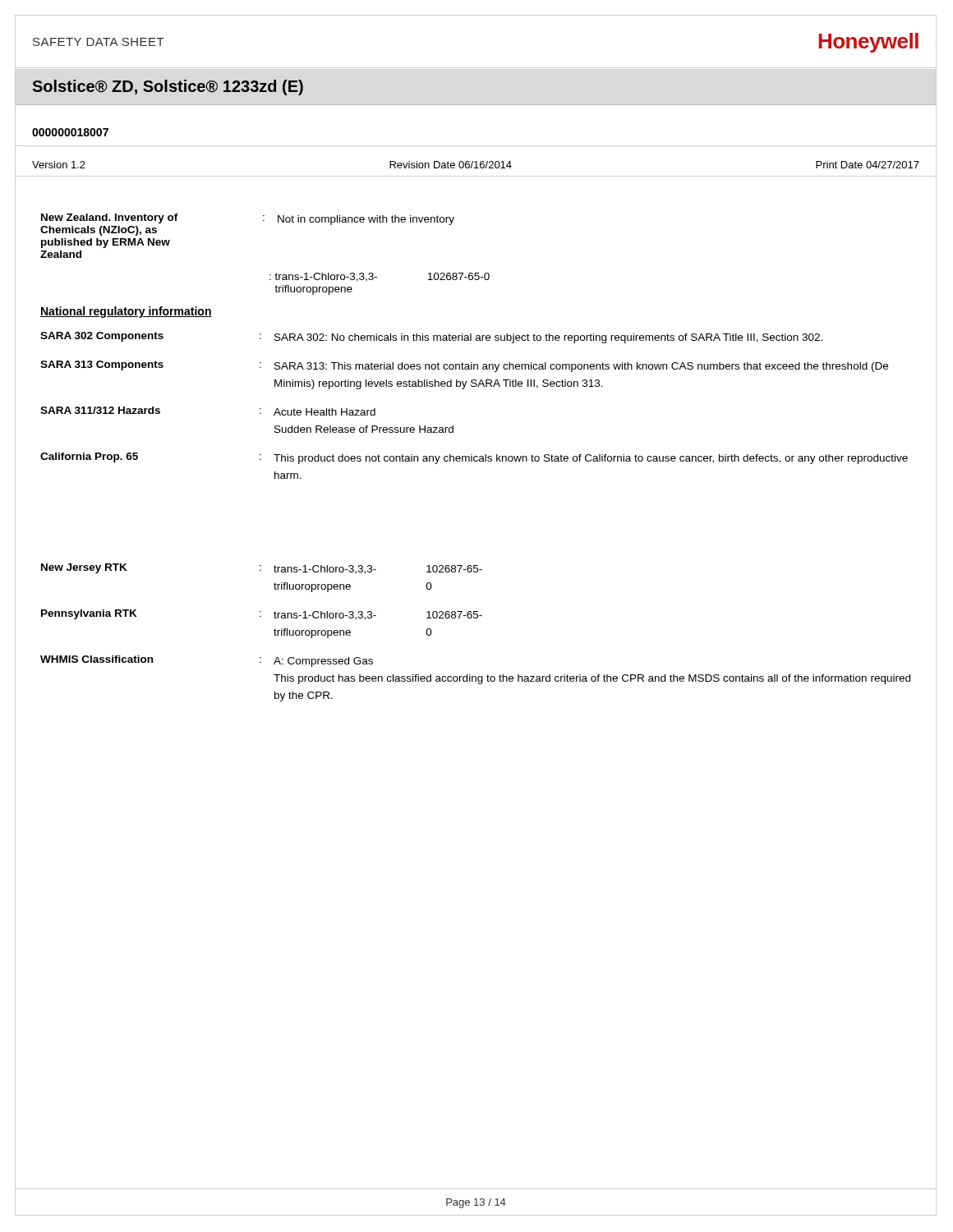Point to the region starting "SARA 311/312 Hazards : Acute"
Image resolution: width=953 pixels, height=1232 pixels.
(94, 411)
